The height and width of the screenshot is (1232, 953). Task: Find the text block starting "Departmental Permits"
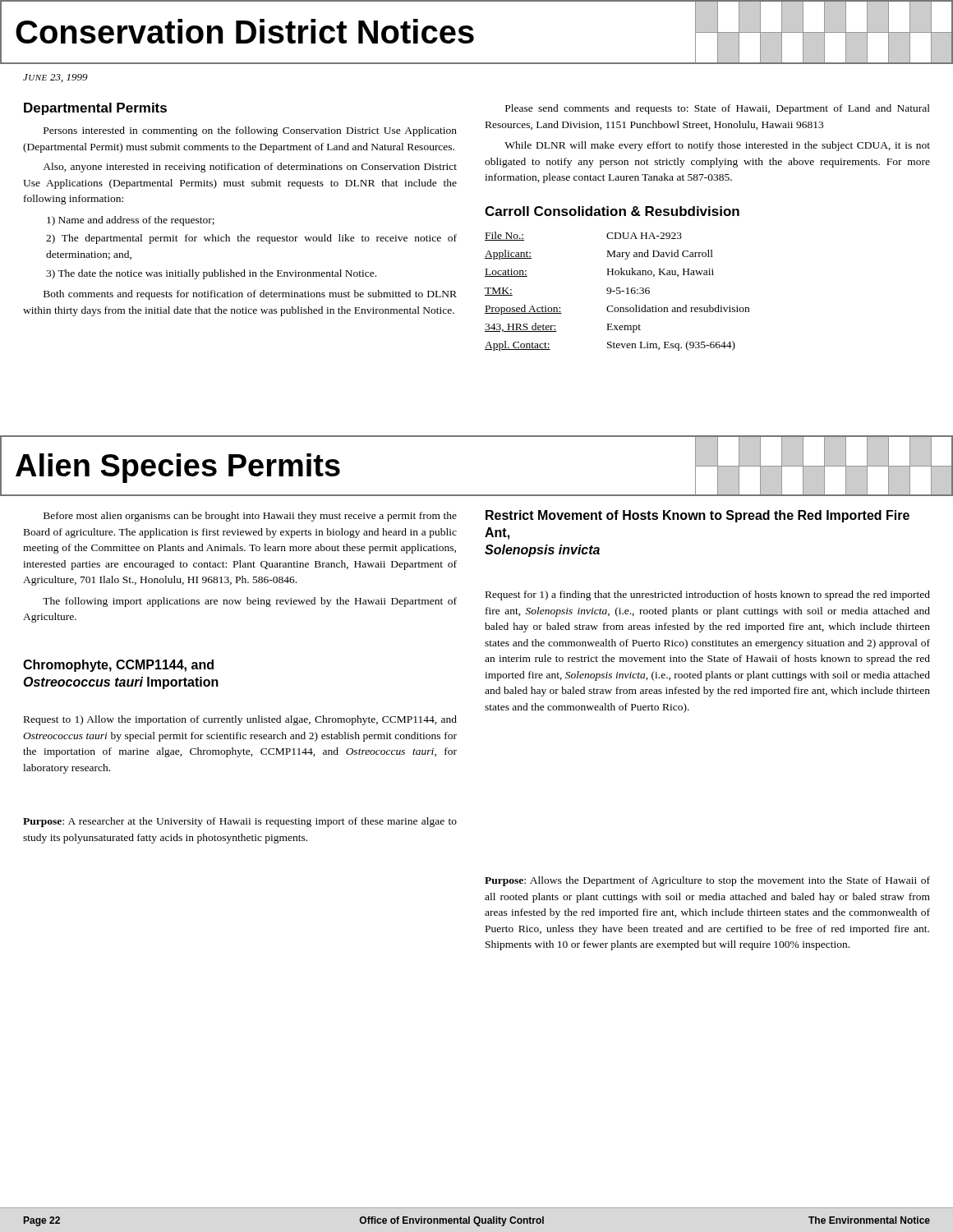click(x=95, y=108)
